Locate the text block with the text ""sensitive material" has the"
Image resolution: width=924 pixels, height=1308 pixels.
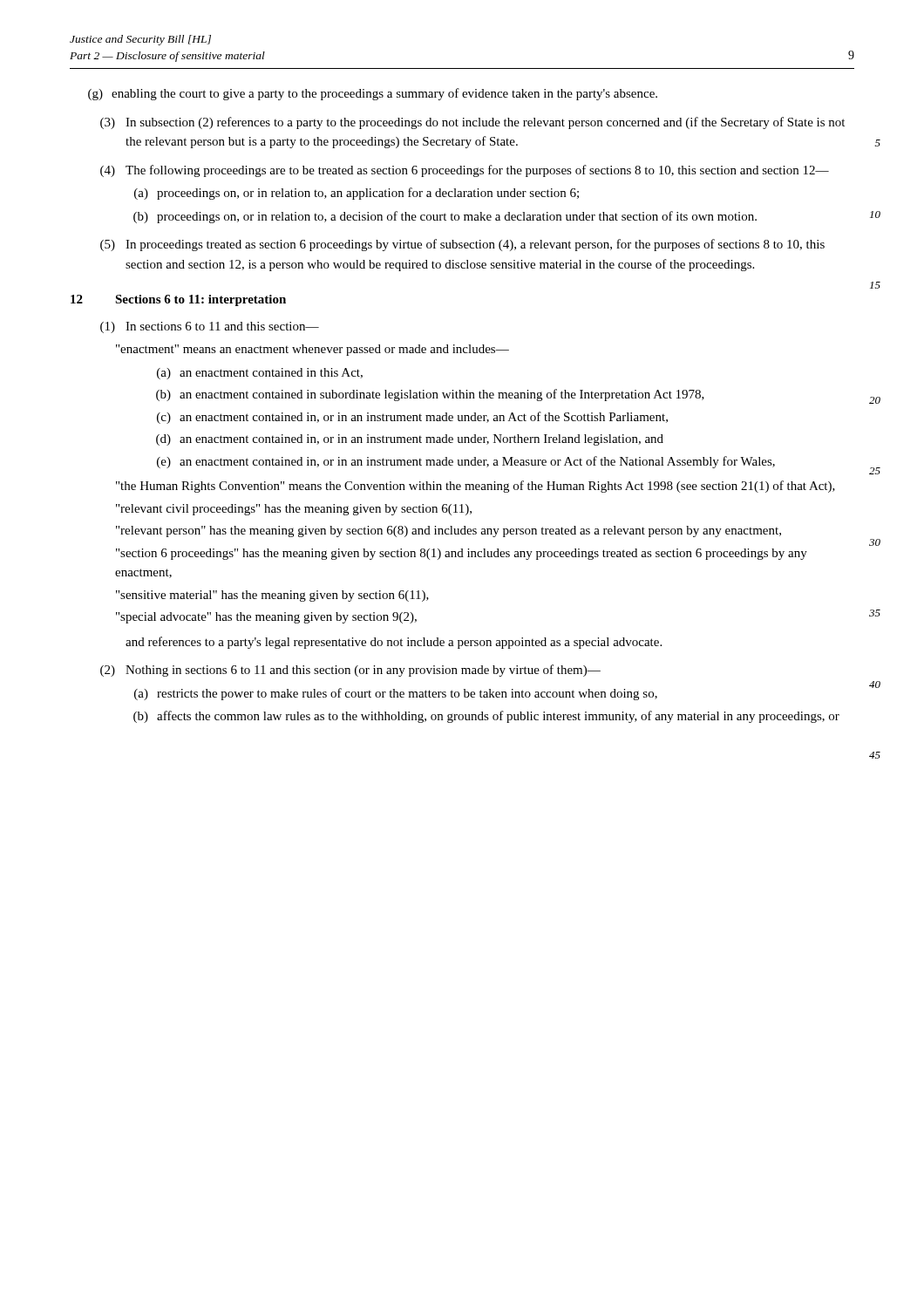click(x=272, y=594)
